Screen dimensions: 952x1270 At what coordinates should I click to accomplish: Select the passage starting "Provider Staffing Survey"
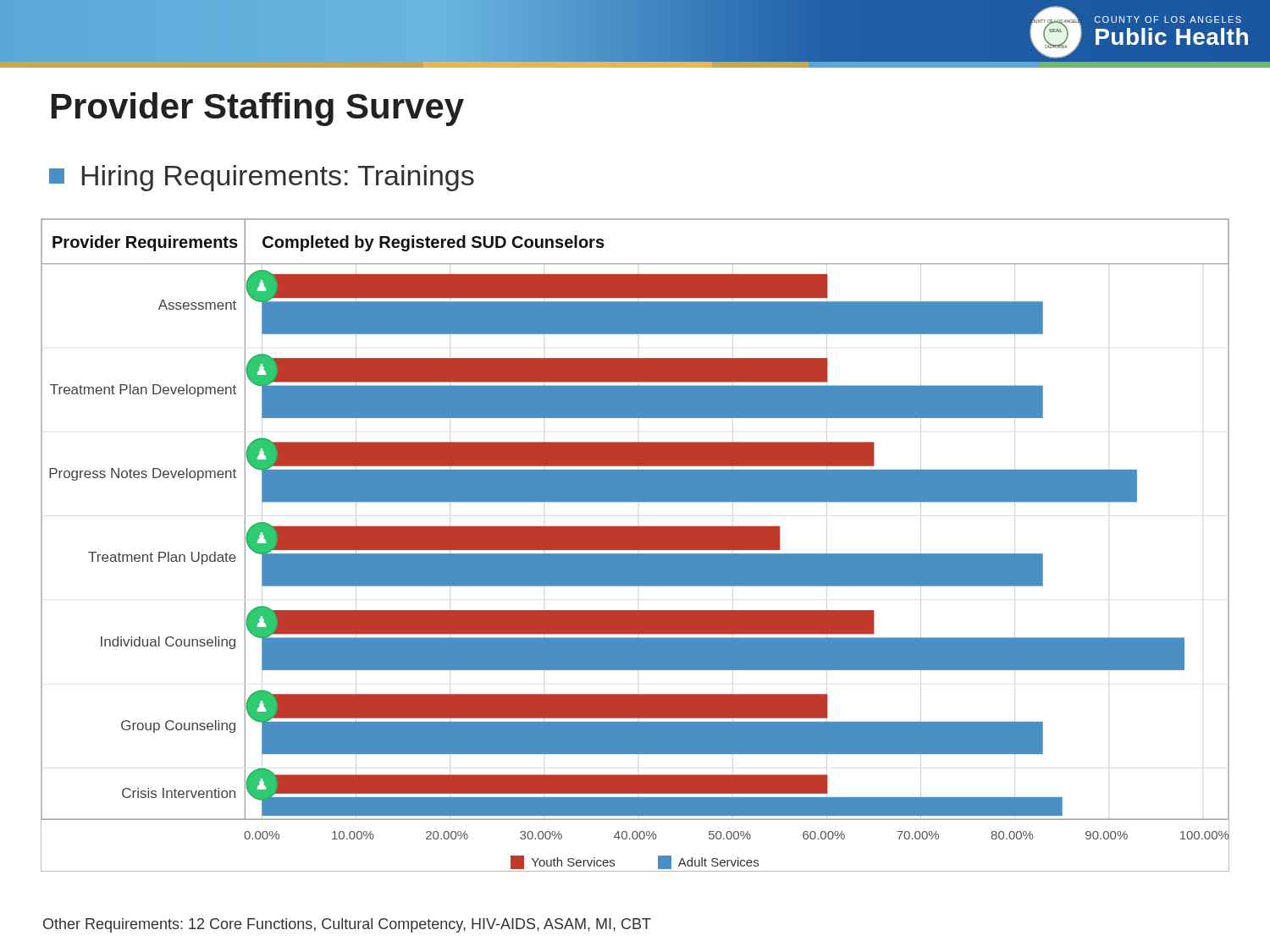[x=257, y=106]
